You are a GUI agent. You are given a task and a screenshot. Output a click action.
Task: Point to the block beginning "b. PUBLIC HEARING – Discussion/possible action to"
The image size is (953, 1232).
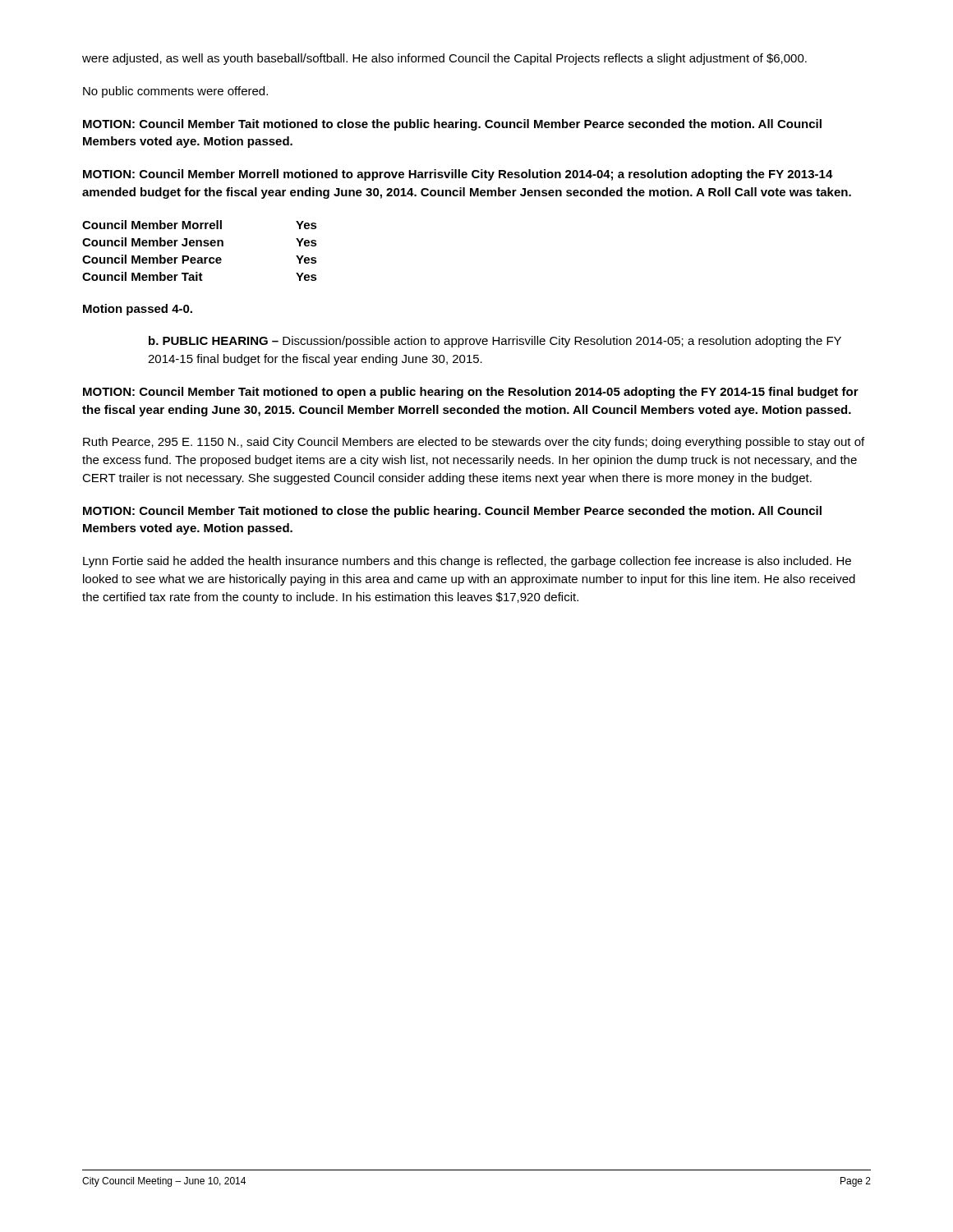coord(495,350)
